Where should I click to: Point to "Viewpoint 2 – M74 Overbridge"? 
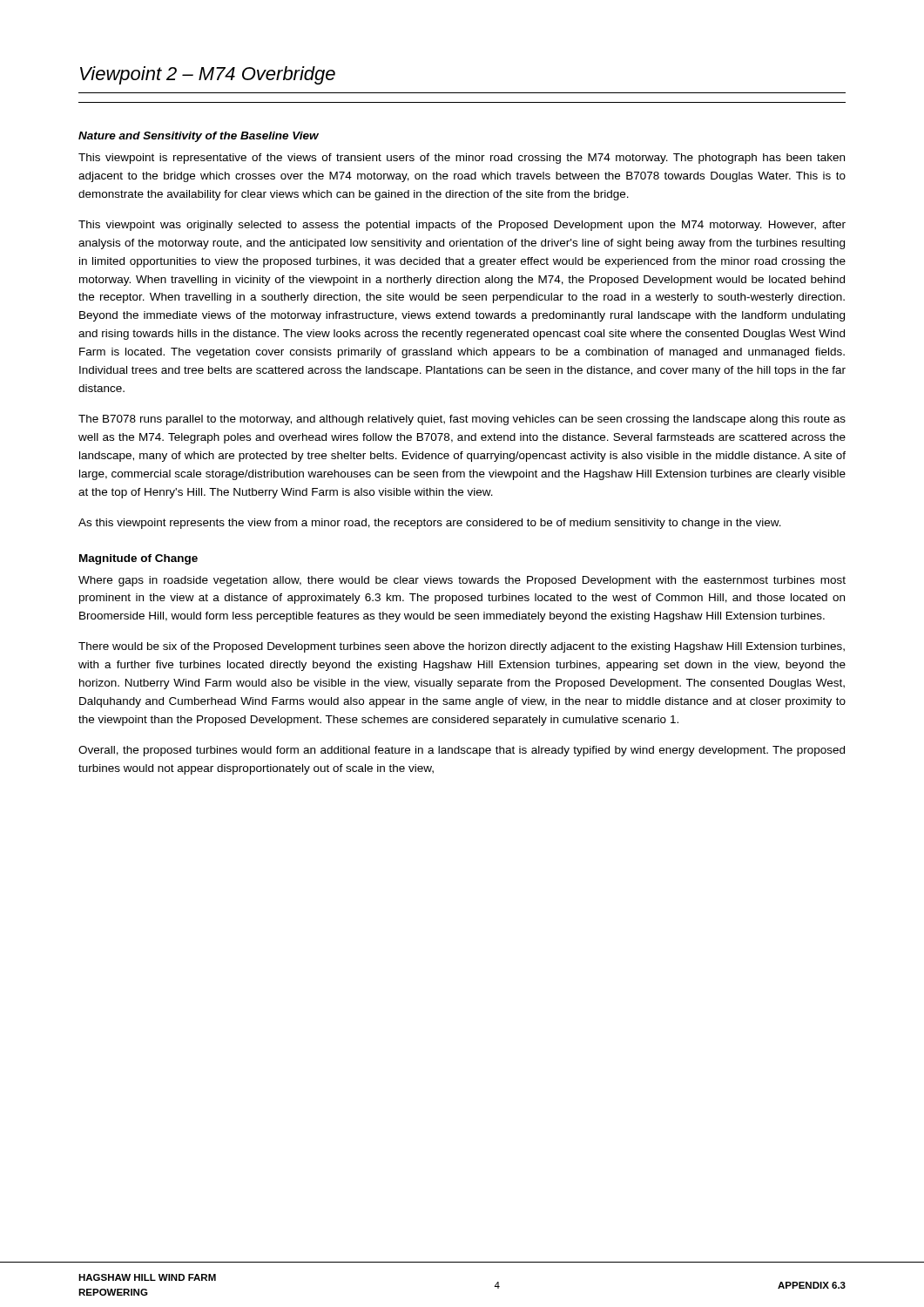pyautogui.click(x=208, y=75)
